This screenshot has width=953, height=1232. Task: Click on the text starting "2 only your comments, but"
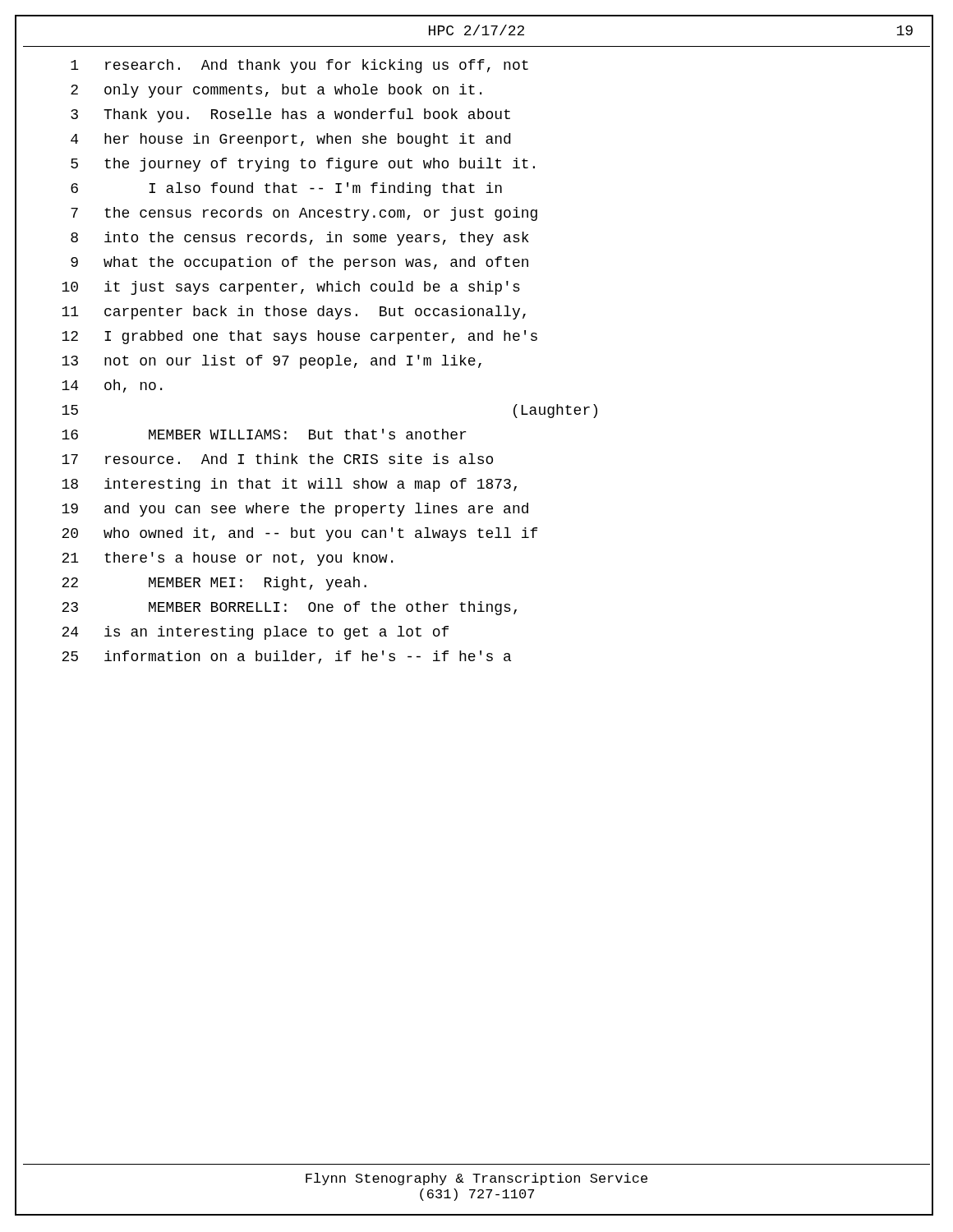point(471,90)
